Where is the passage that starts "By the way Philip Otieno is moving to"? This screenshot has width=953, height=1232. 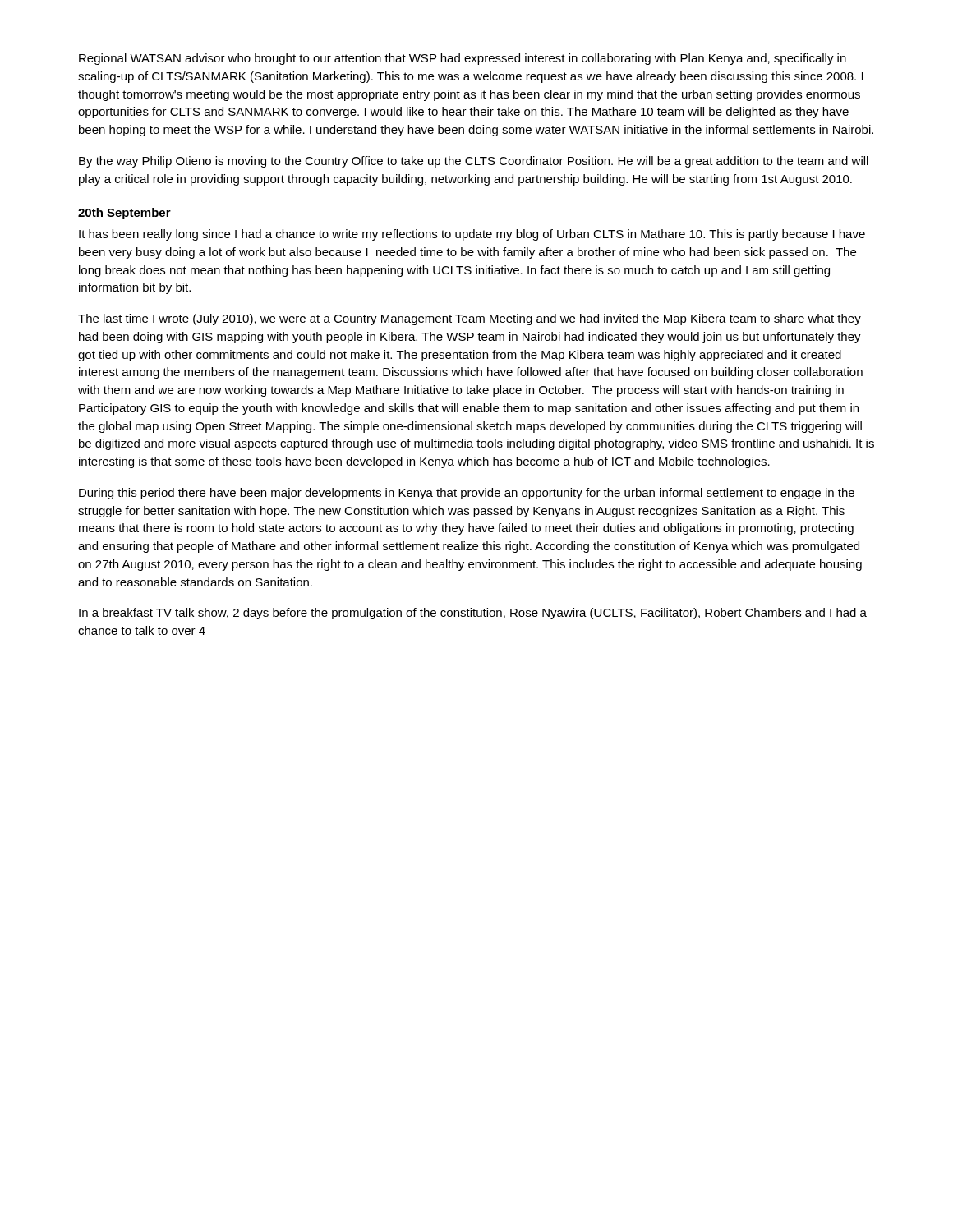(x=473, y=169)
